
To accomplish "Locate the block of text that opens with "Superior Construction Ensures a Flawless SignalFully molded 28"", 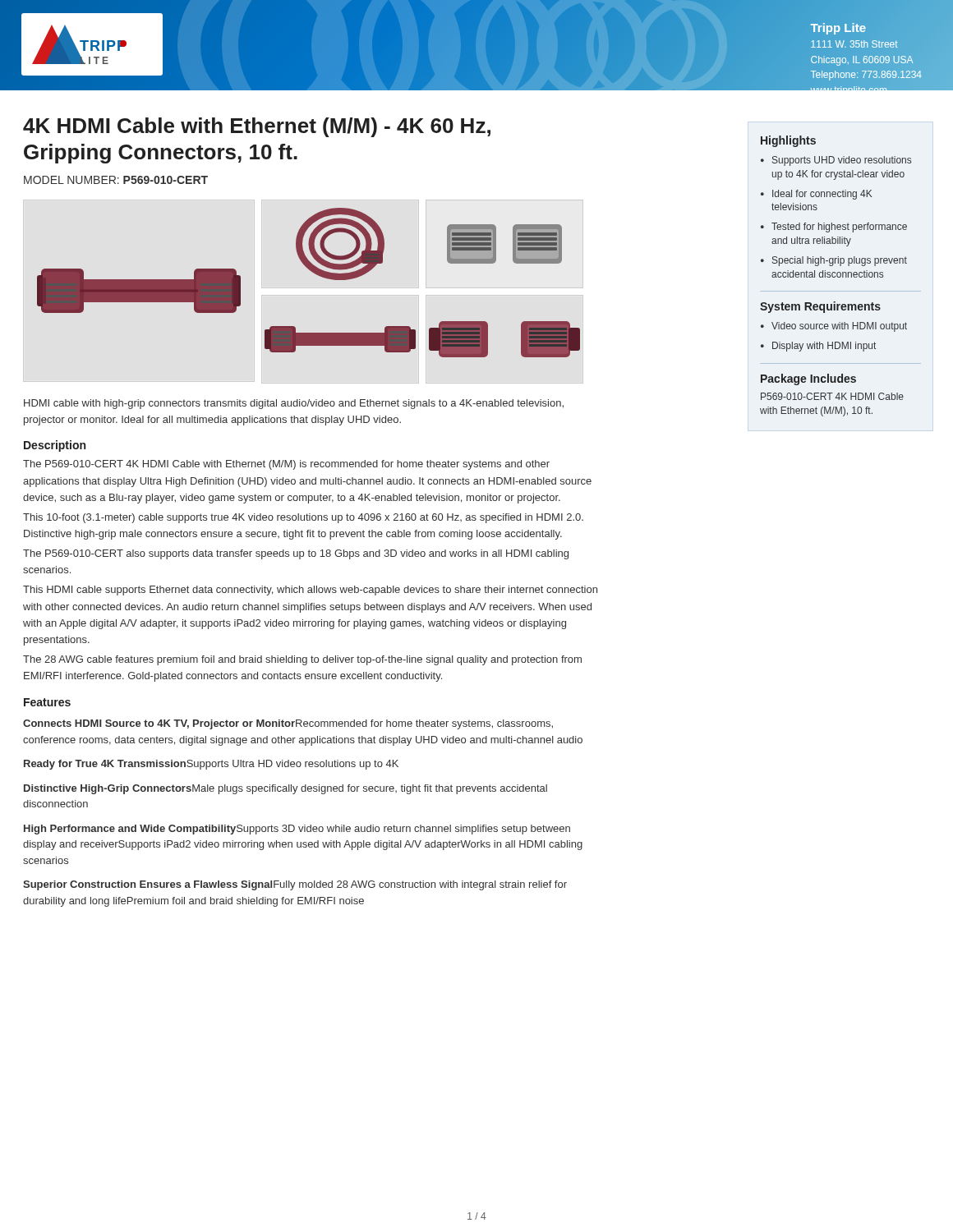I will 295,892.
